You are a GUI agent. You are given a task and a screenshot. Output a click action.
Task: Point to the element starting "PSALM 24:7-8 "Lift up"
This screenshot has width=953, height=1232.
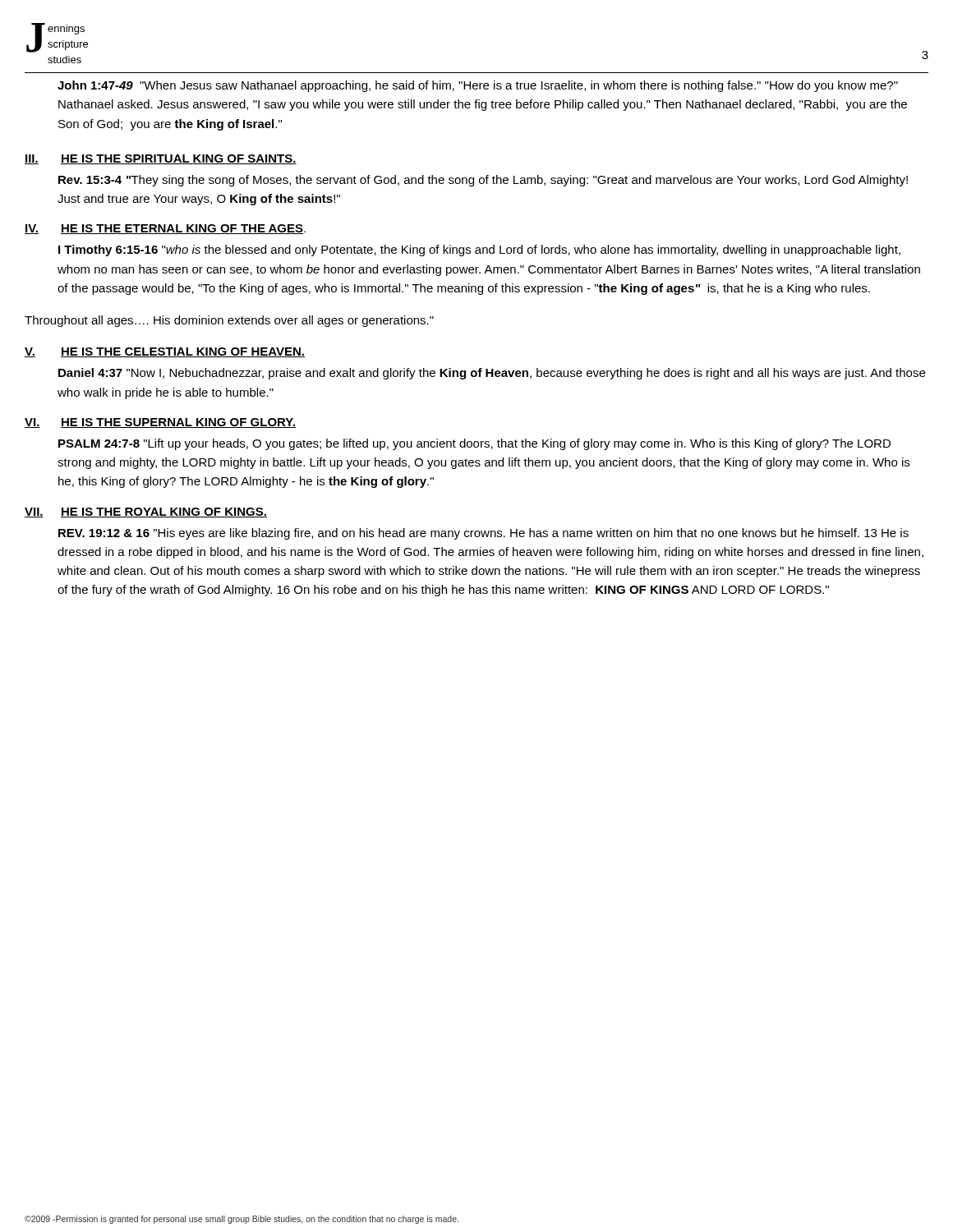484,462
